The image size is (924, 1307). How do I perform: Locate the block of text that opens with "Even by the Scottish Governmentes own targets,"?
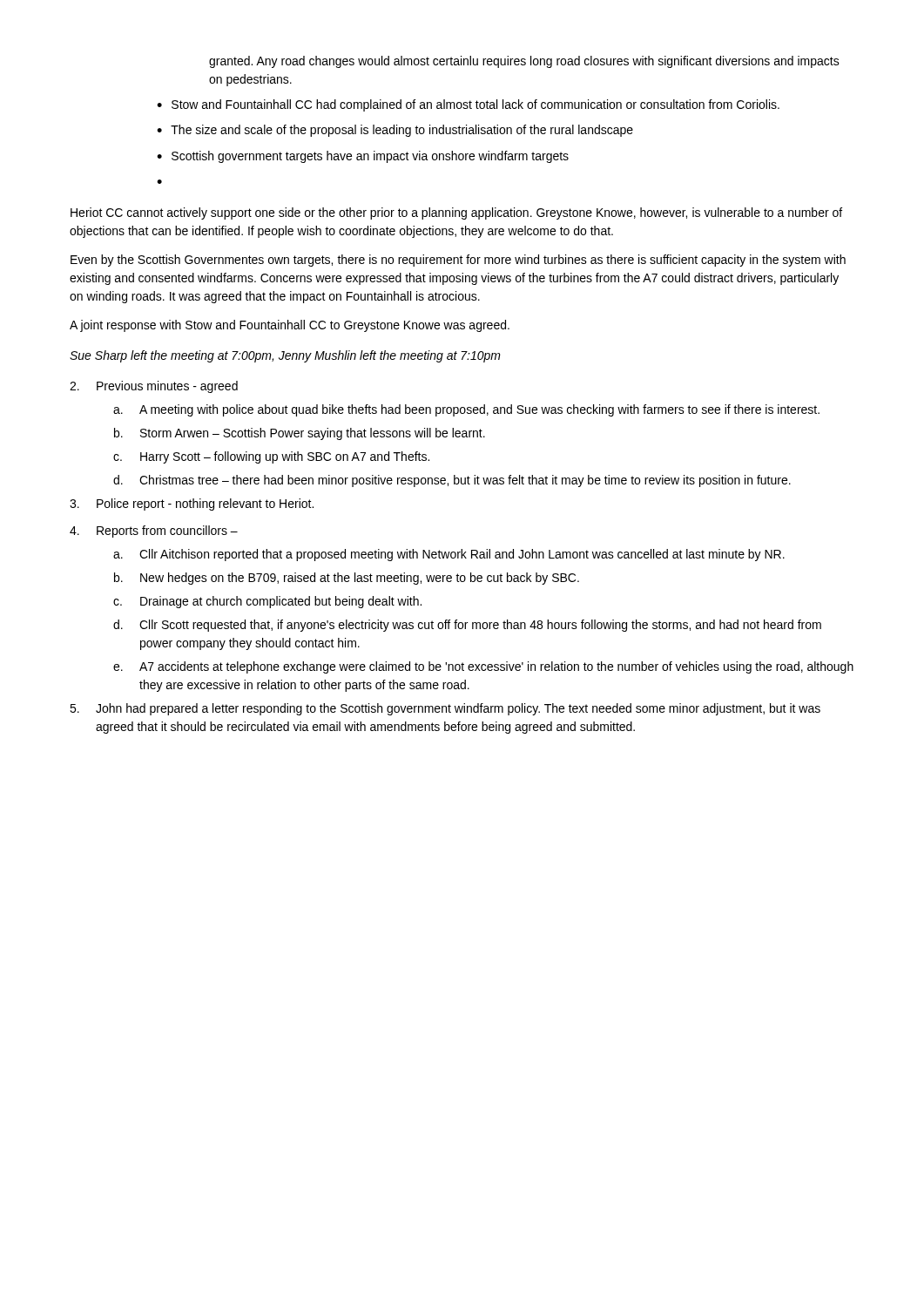[458, 278]
